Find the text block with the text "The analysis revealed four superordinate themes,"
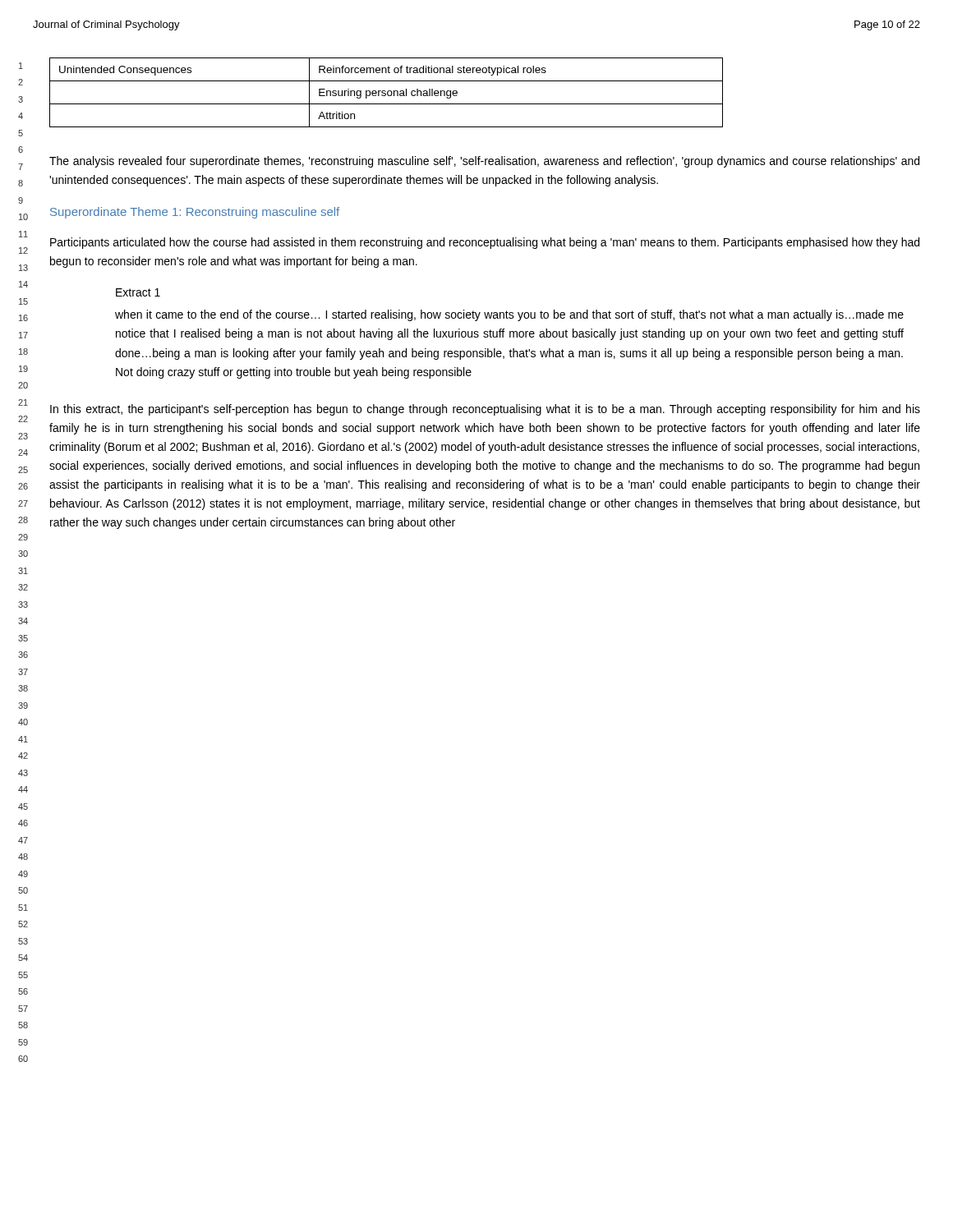The image size is (953, 1232). (x=485, y=170)
